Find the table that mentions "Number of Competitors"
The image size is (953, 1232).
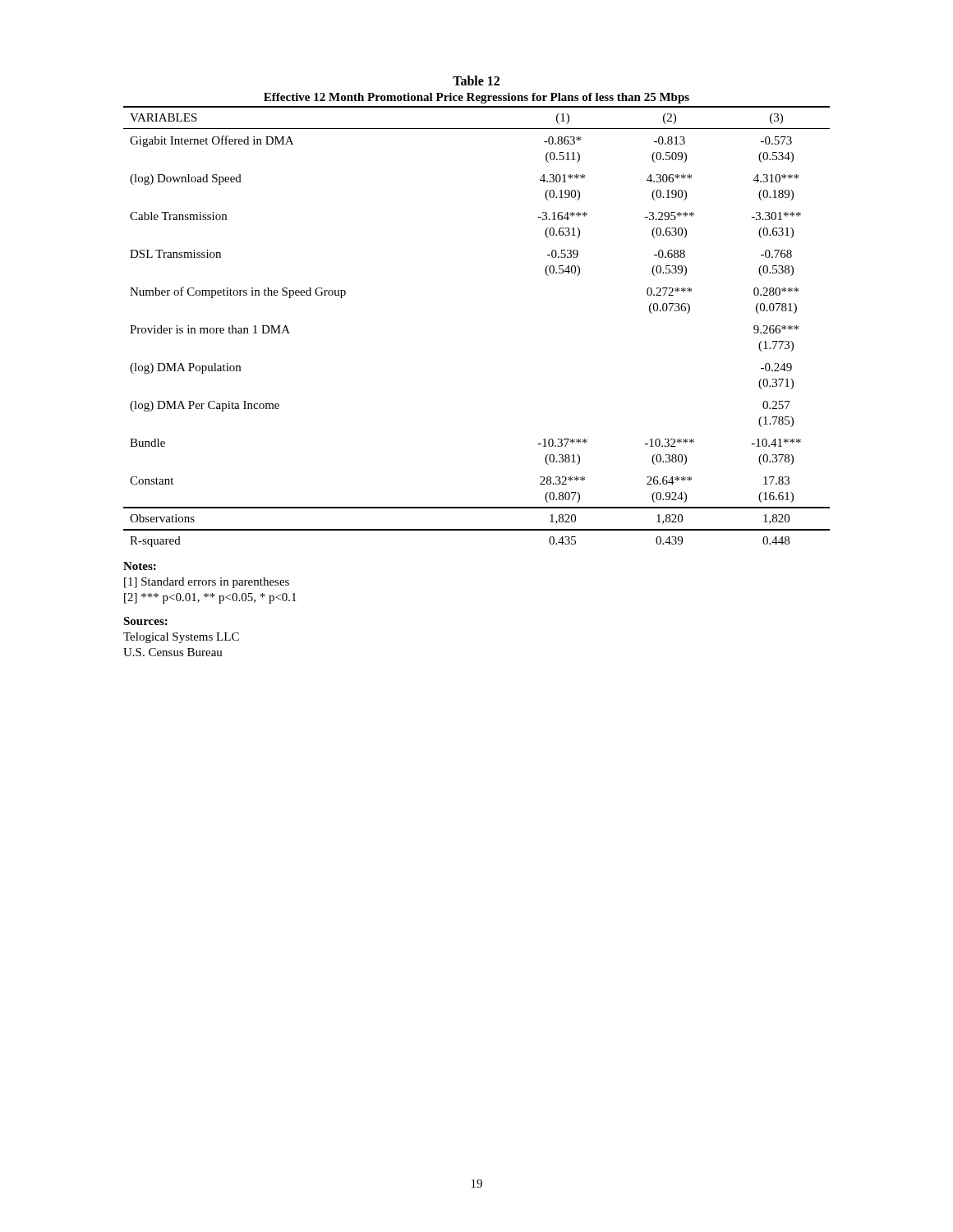pos(476,329)
